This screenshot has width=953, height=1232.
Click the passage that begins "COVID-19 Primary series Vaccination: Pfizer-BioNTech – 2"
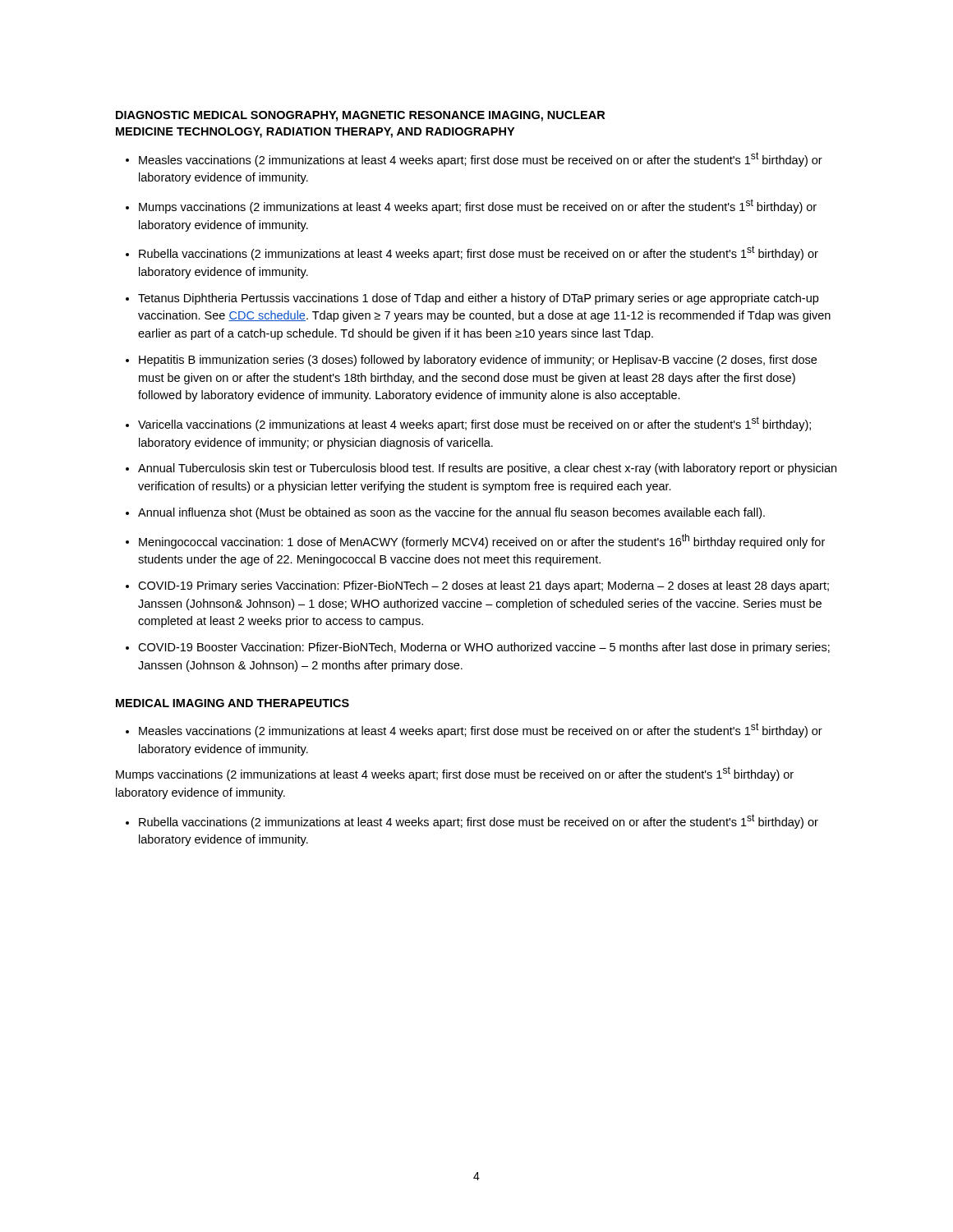(488, 604)
